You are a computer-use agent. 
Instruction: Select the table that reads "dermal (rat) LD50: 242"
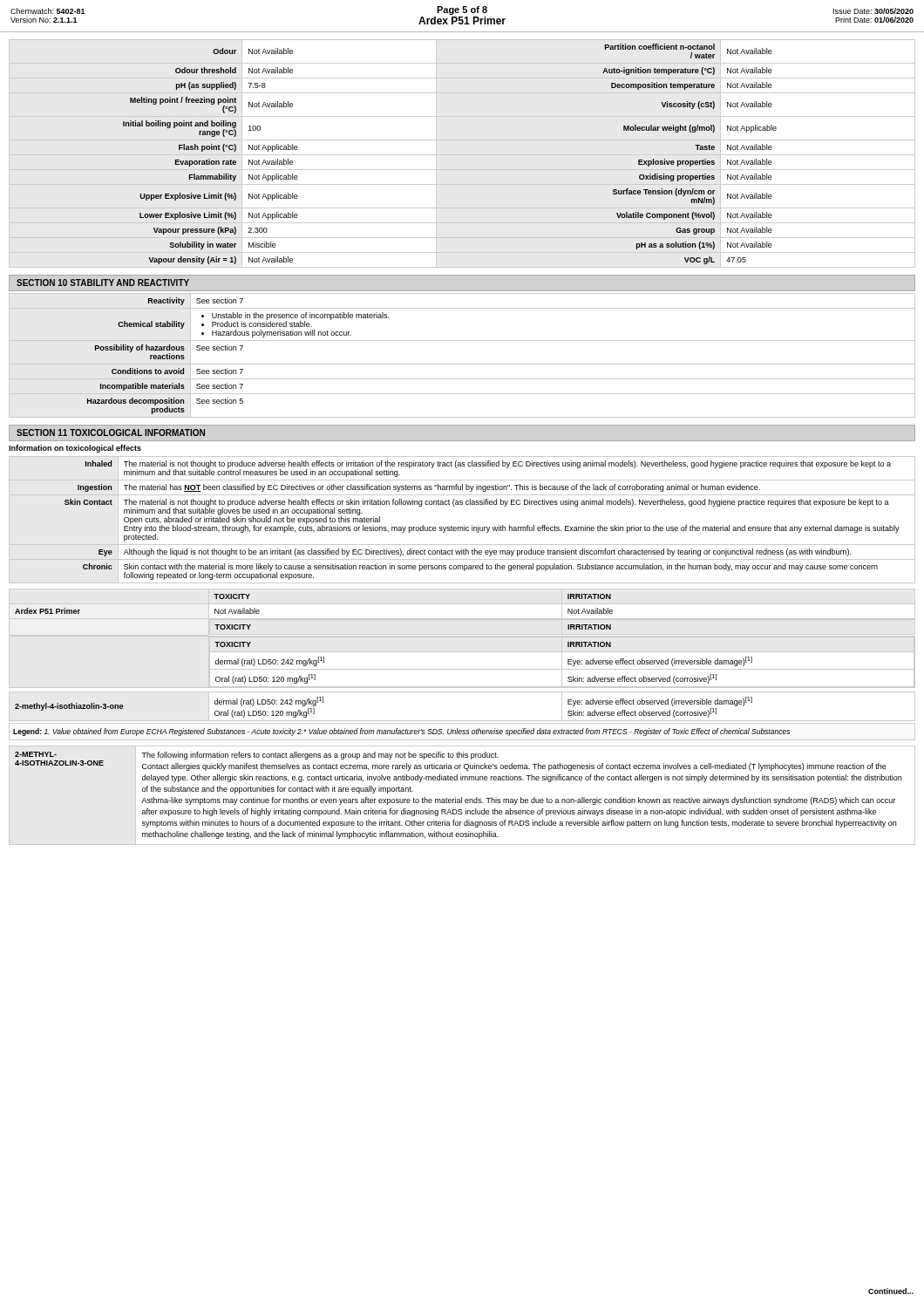(462, 706)
